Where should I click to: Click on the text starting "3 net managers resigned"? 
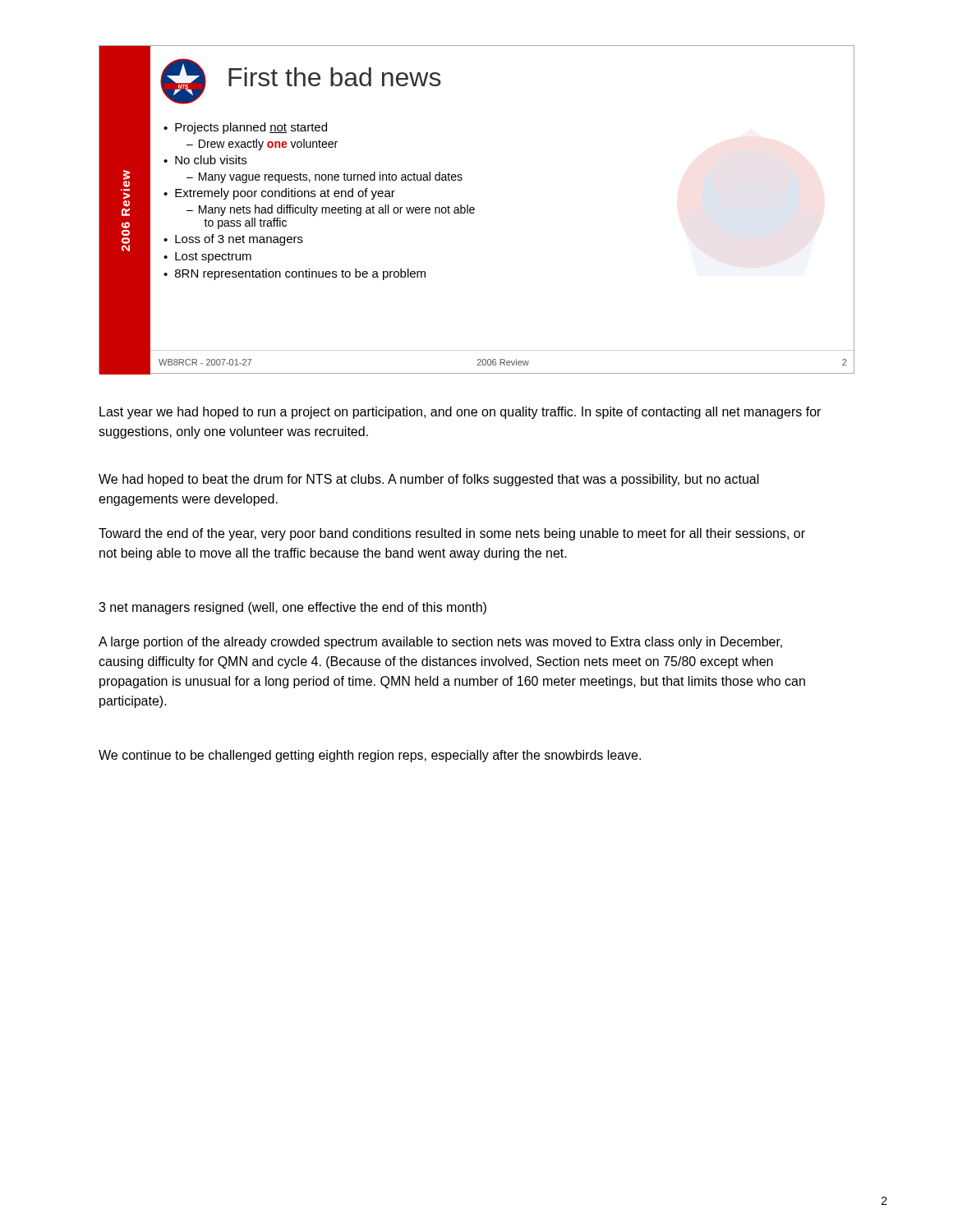(293, 607)
